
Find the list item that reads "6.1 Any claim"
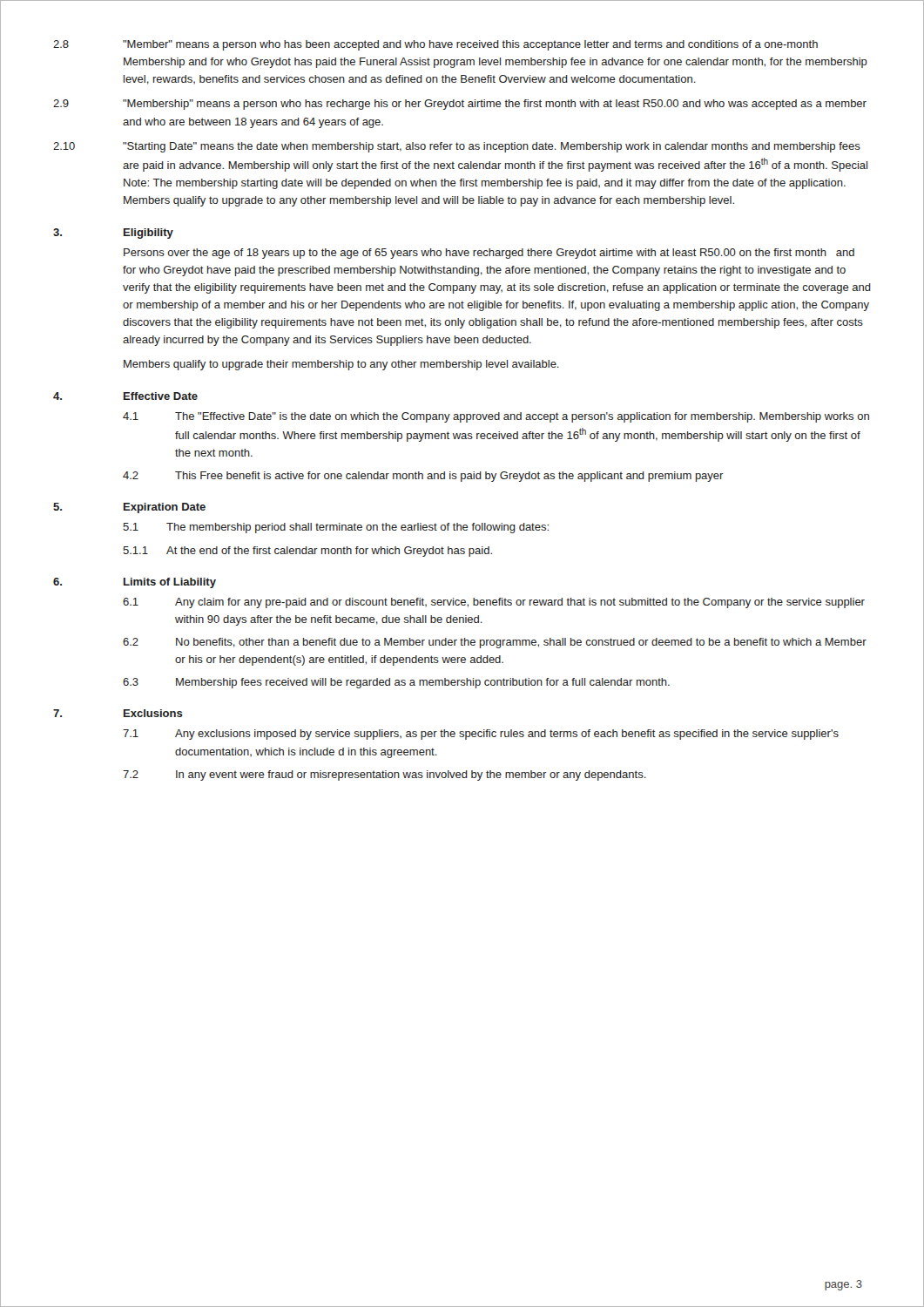pyautogui.click(x=497, y=611)
